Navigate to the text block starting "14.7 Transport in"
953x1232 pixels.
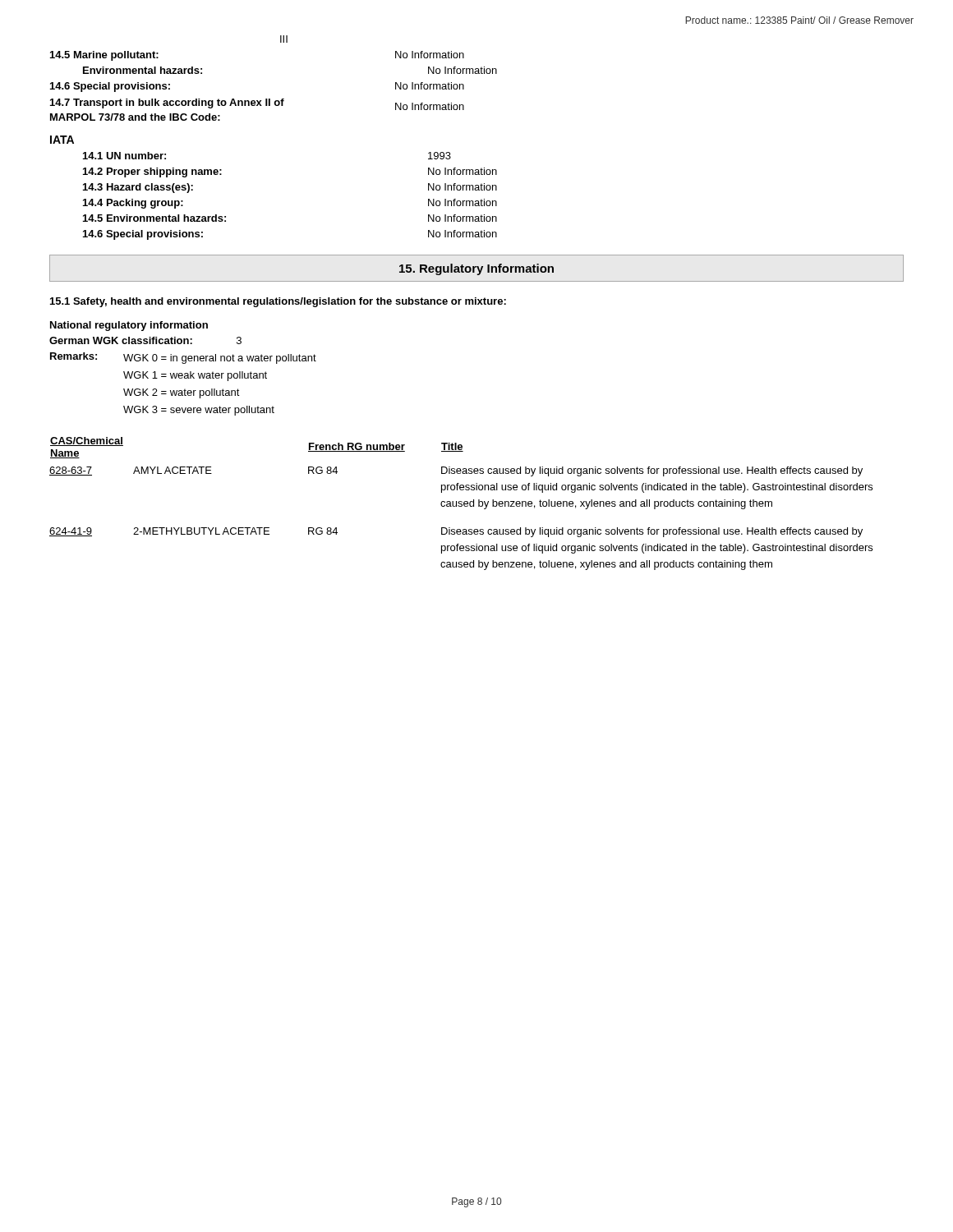click(257, 110)
